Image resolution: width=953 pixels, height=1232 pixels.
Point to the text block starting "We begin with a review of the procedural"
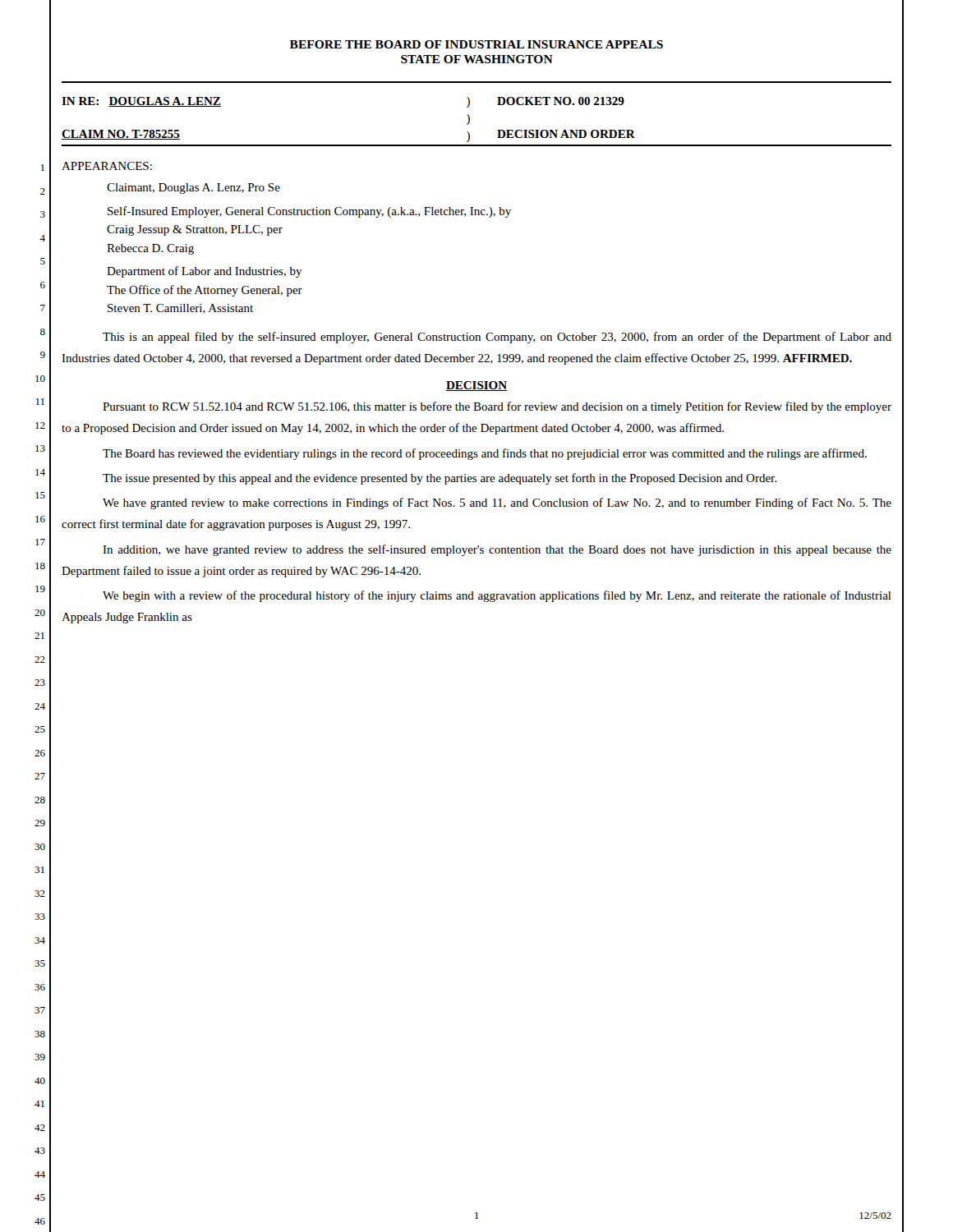coord(476,606)
